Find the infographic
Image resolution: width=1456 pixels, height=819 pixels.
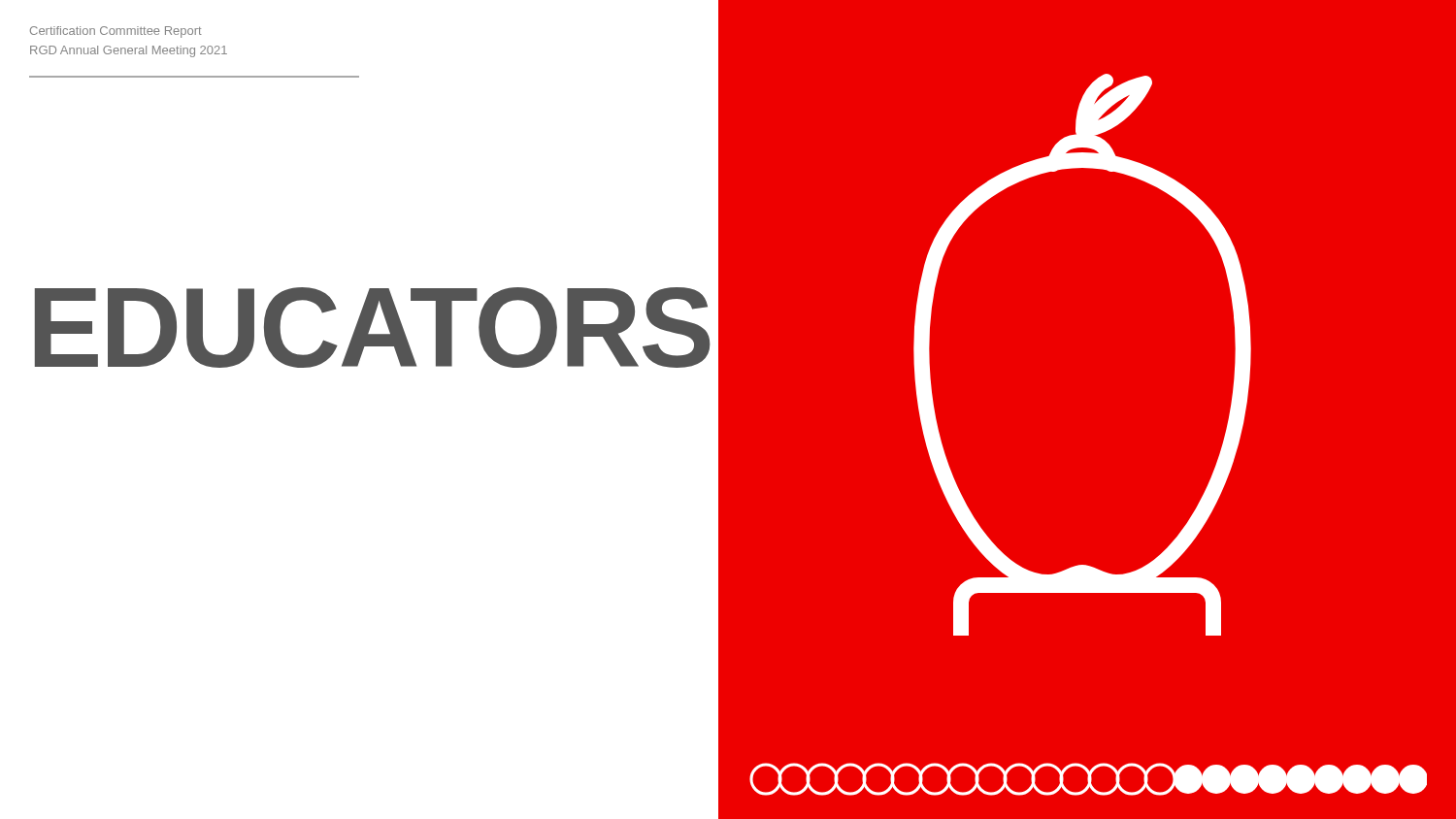1087,779
